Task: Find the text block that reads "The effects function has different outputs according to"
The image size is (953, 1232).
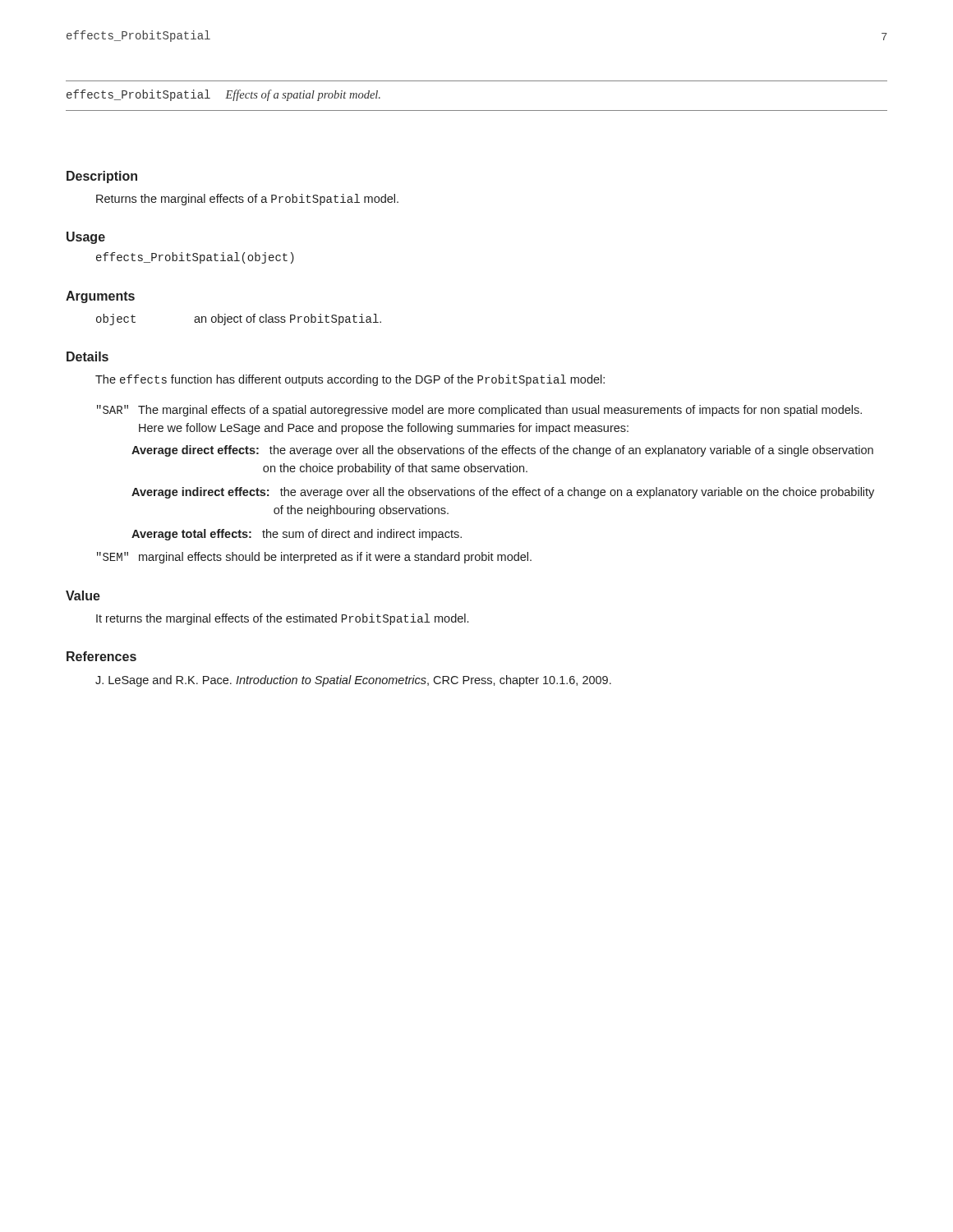Action: pyautogui.click(x=491, y=380)
